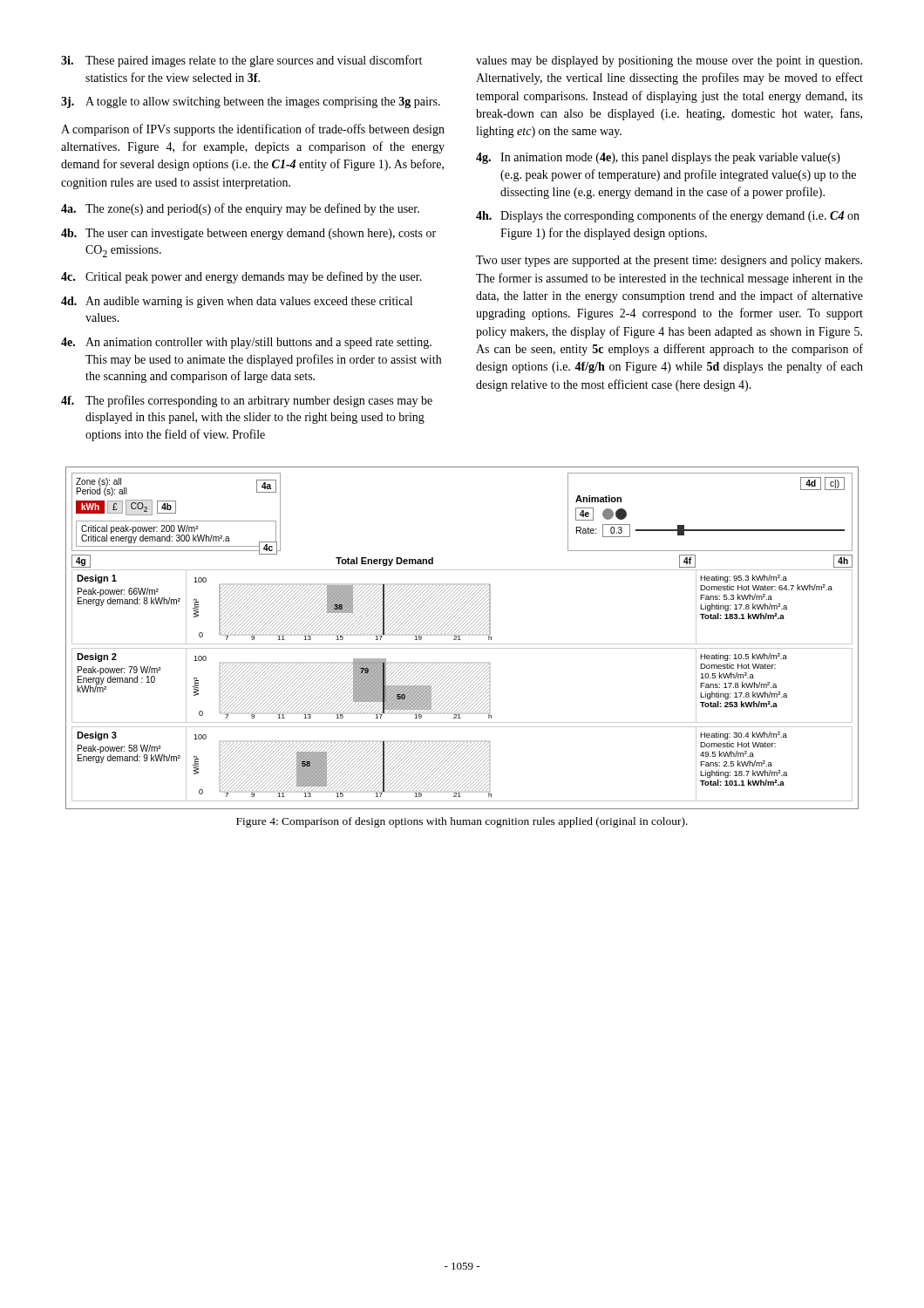The image size is (924, 1308).
Task: Where is the passage that starts "3j. A toggle"?
Action: (x=253, y=102)
